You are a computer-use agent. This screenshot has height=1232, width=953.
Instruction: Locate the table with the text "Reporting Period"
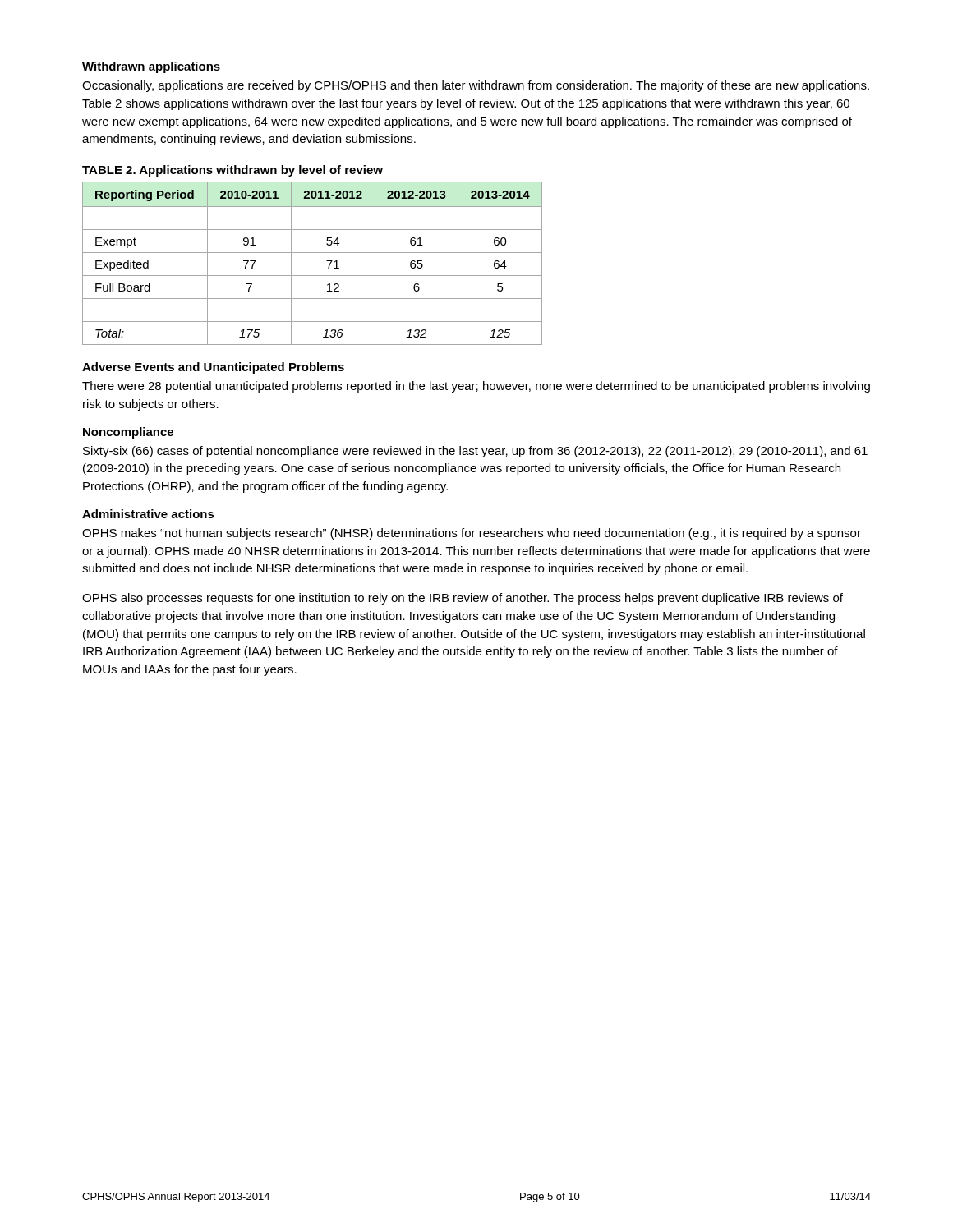476,263
